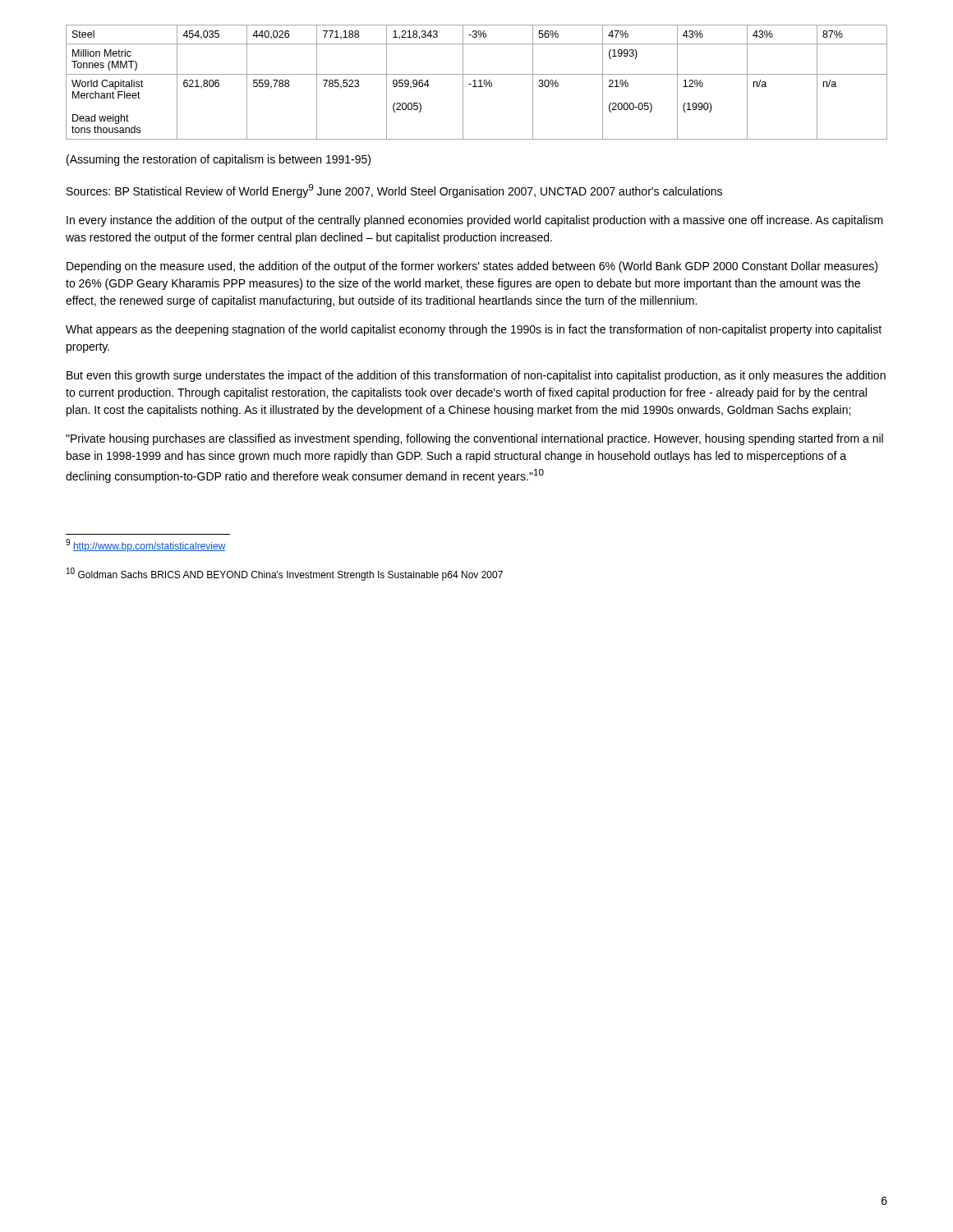Screen dimensions: 1232x953
Task: Find the table that mentions "21% (2000-05)"
Action: [476, 82]
